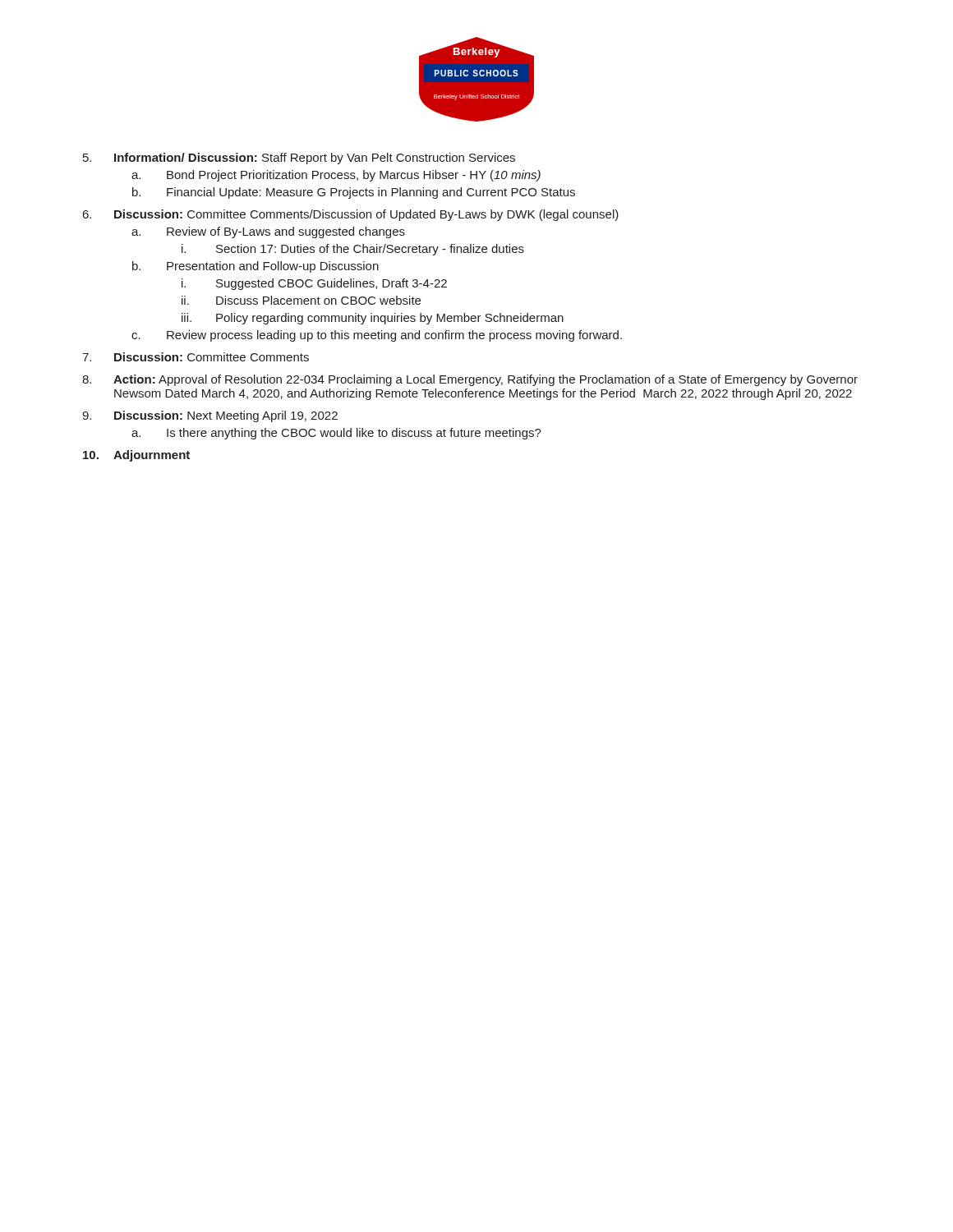Viewport: 953px width, 1232px height.
Task: Select the passage starting "9. Discussion: Next Meeting April 19, 2022"
Action: 210,416
